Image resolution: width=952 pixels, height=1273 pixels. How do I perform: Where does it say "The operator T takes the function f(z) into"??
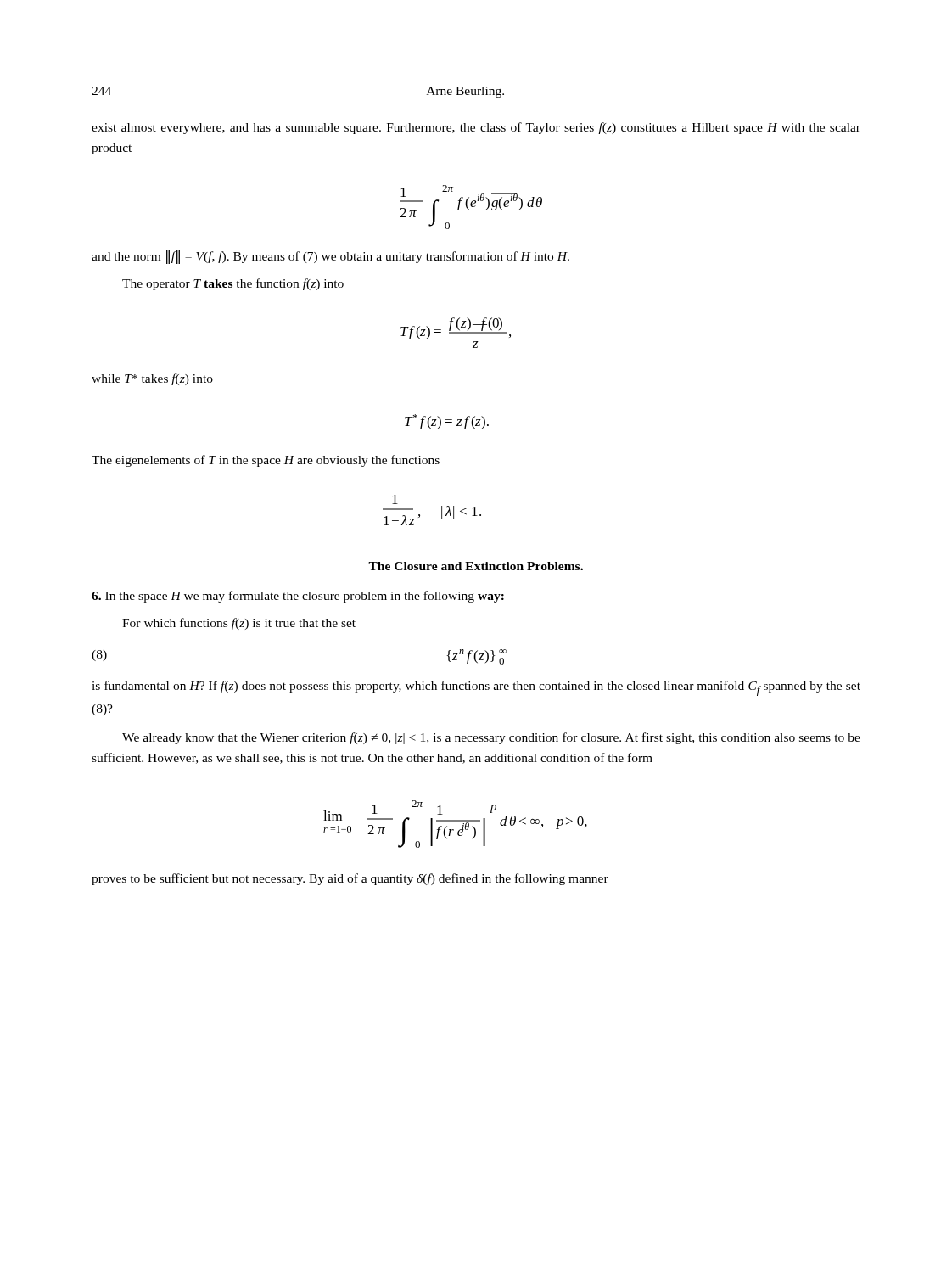click(x=233, y=284)
